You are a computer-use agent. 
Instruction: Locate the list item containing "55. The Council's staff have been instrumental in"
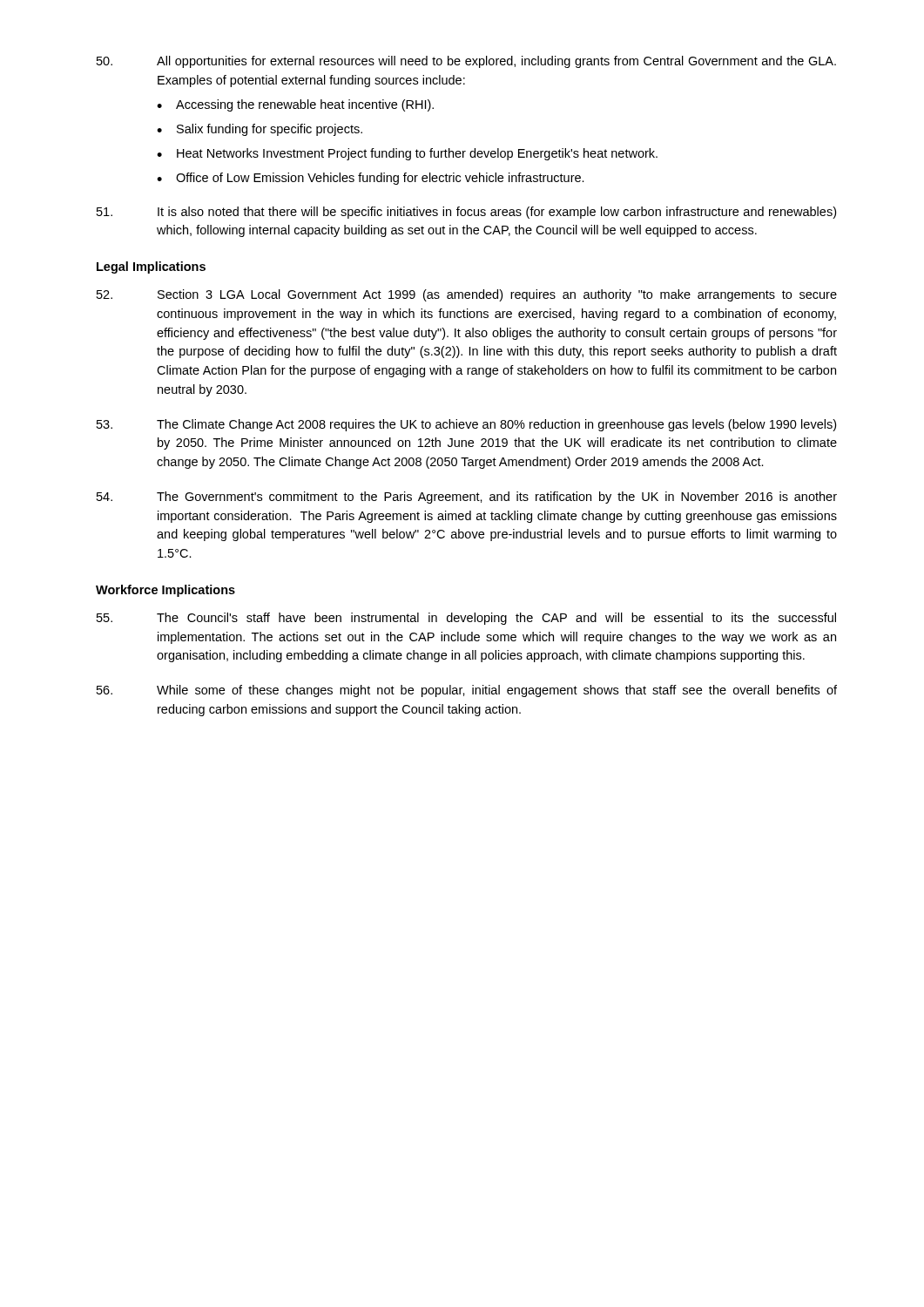(466, 637)
